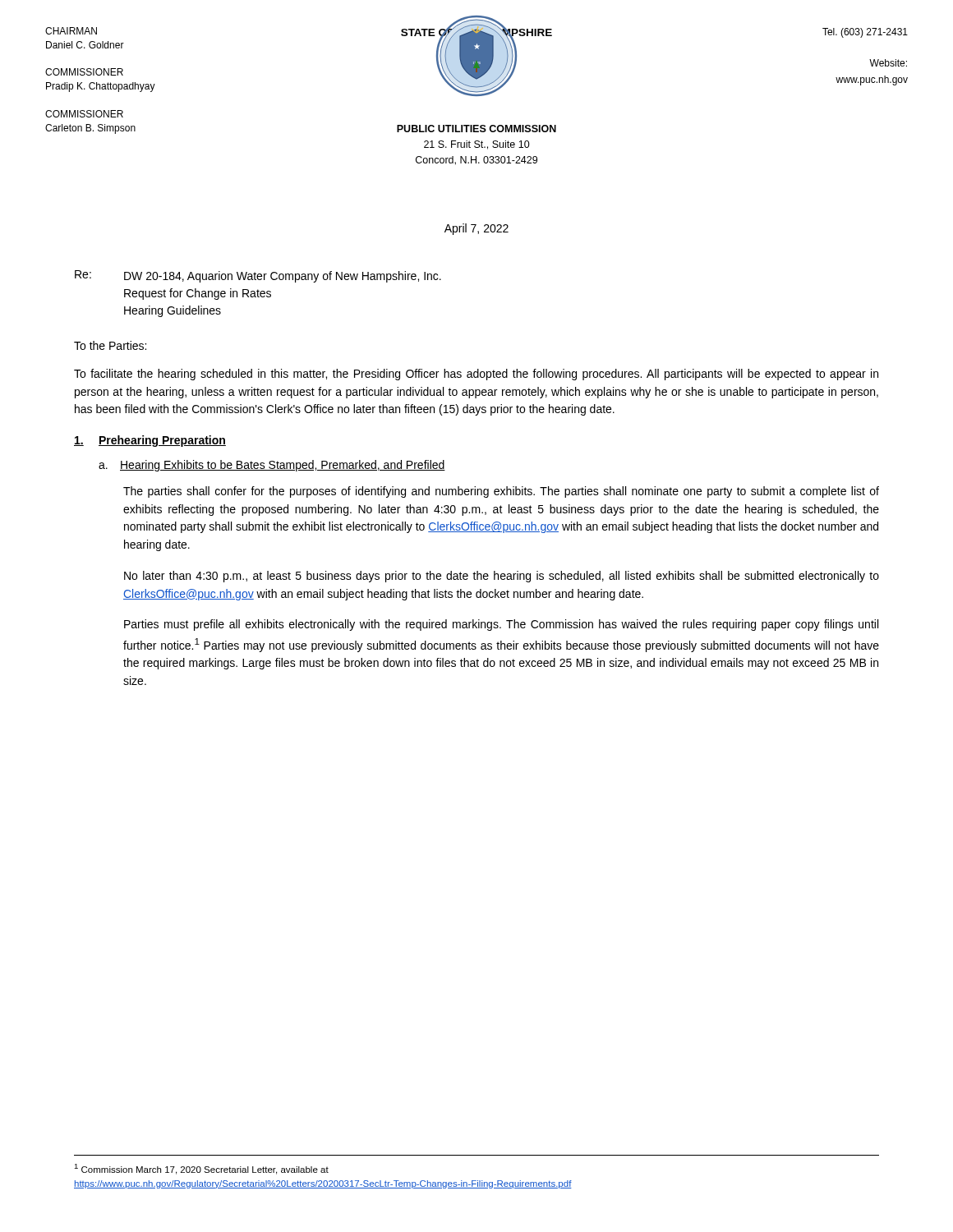Click on the block starting "1. Prehearing Preparation"

(150, 440)
